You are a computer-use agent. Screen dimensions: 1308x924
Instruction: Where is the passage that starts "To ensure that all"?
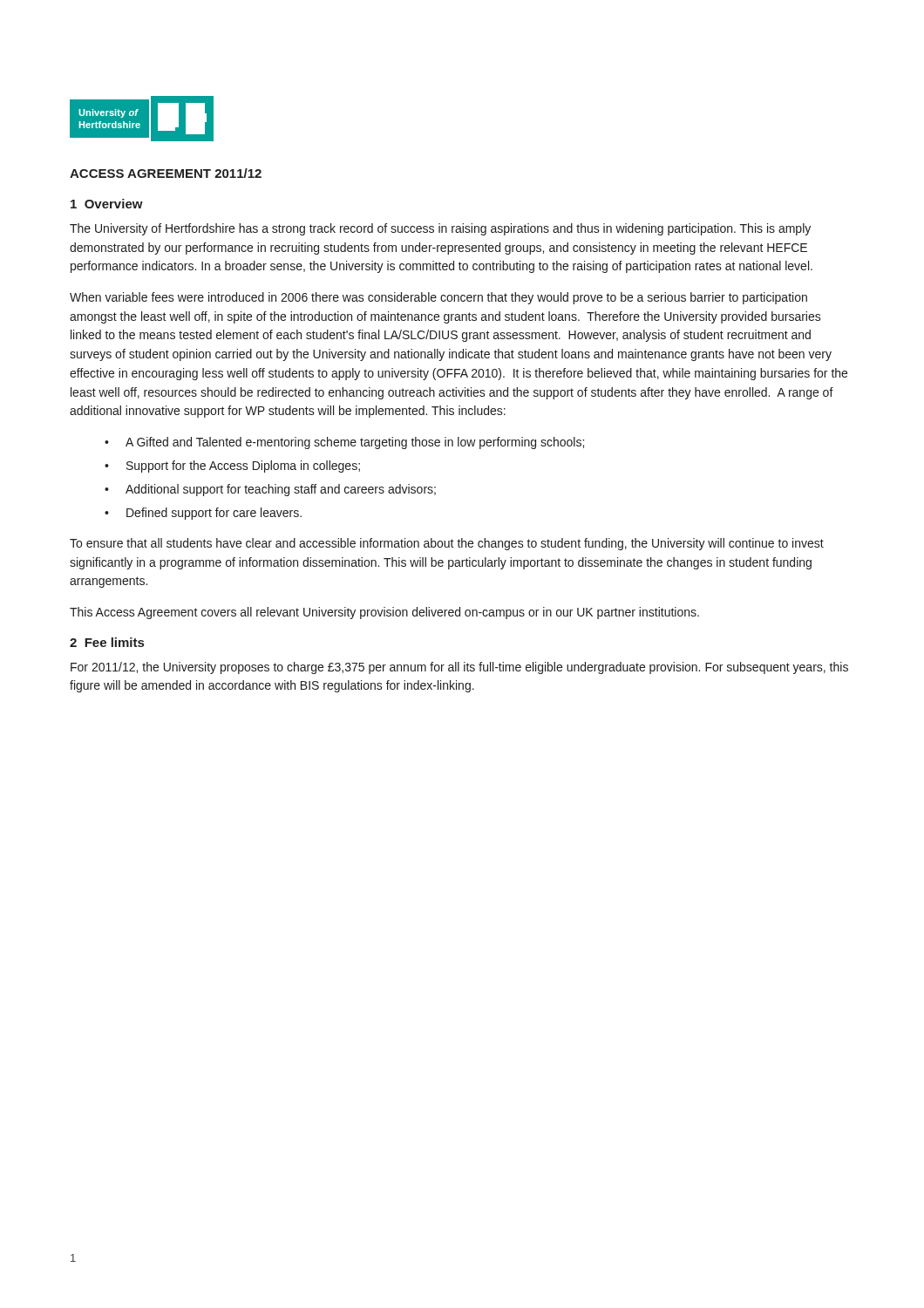coord(447,562)
